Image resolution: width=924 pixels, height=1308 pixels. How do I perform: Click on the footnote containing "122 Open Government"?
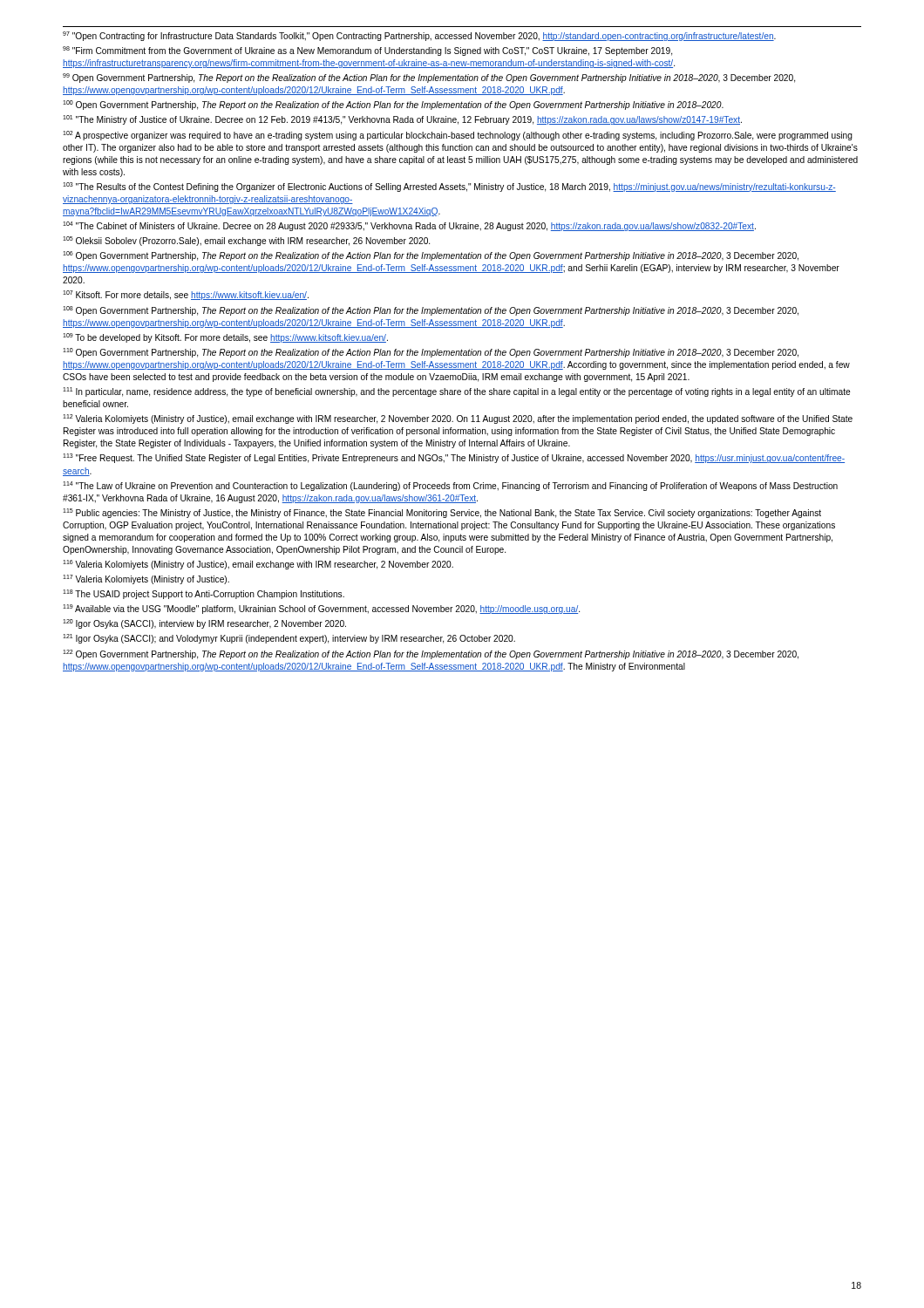pyautogui.click(x=431, y=660)
